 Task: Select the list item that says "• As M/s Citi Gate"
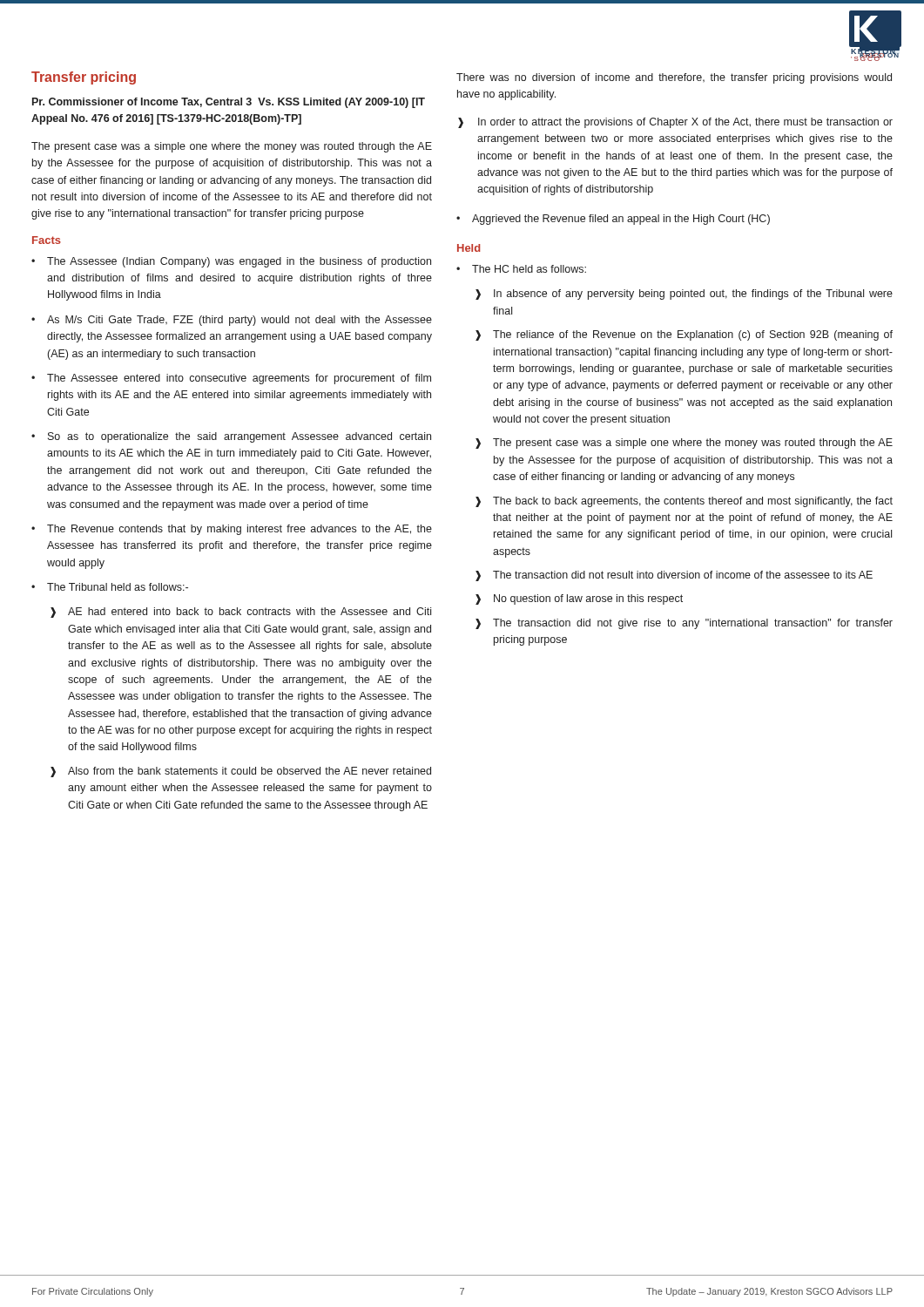pyautogui.click(x=232, y=337)
